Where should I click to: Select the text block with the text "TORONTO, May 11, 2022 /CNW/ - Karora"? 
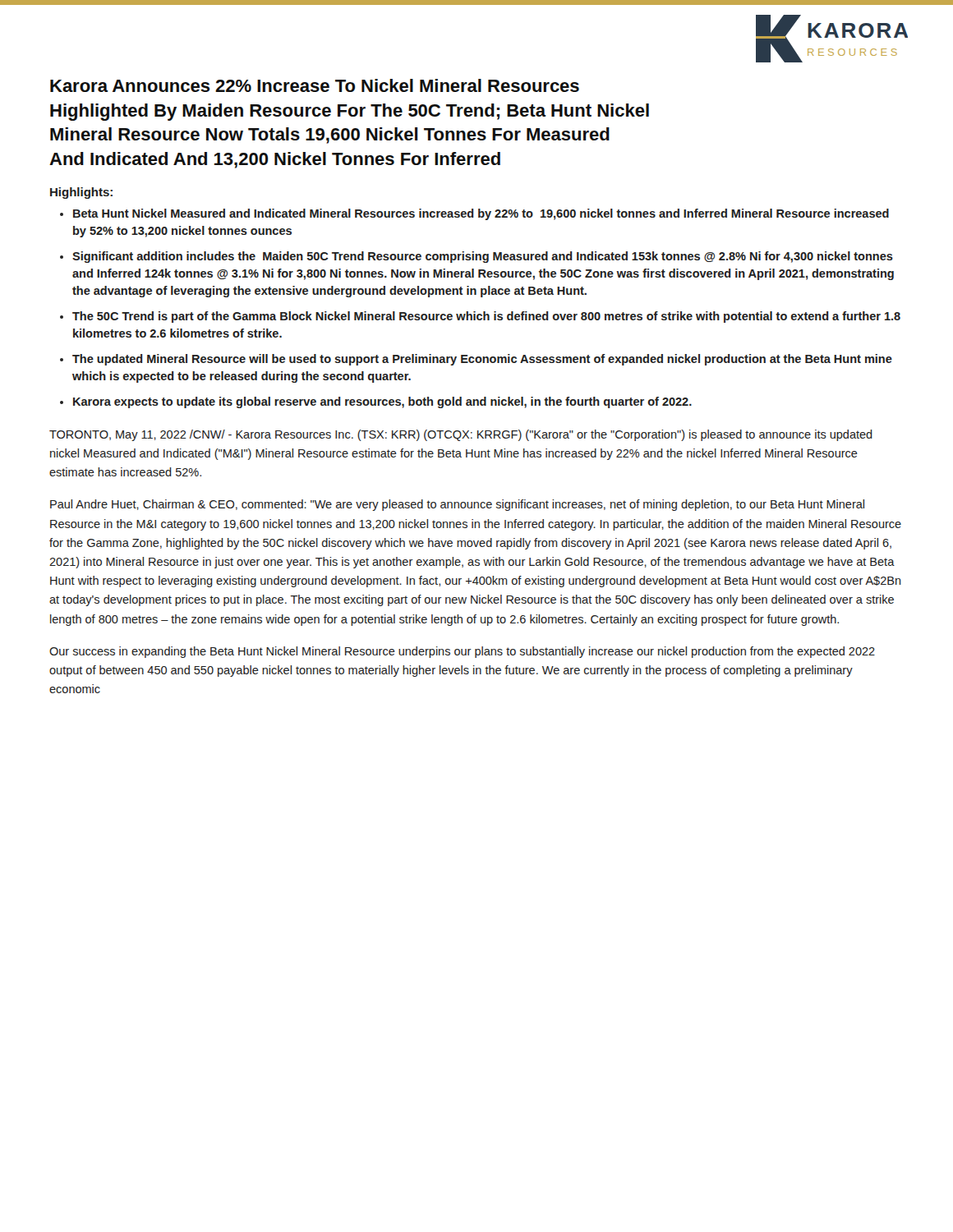coord(461,453)
